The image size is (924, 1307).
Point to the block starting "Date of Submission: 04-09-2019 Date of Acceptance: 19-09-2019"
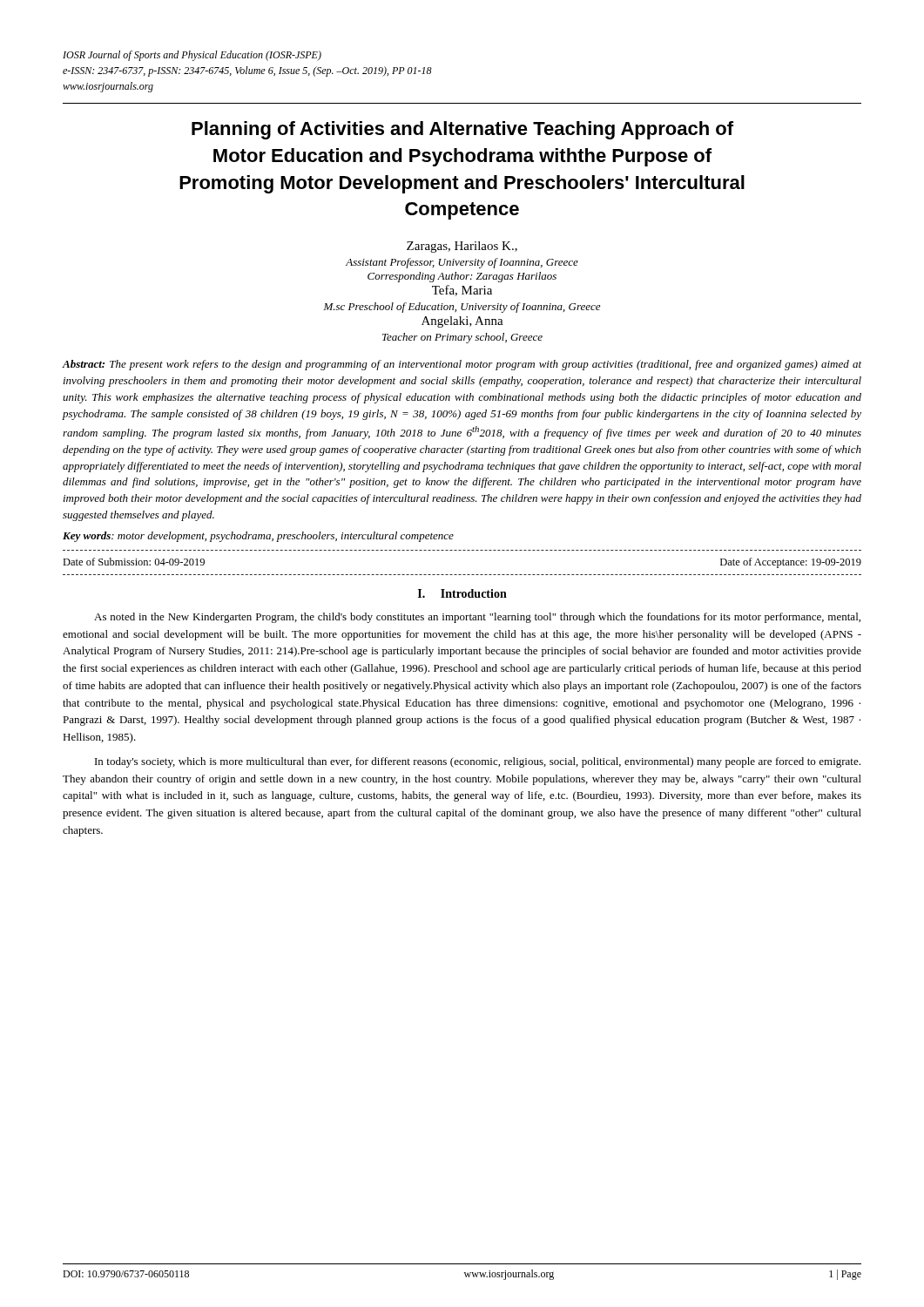(x=128, y=562)
